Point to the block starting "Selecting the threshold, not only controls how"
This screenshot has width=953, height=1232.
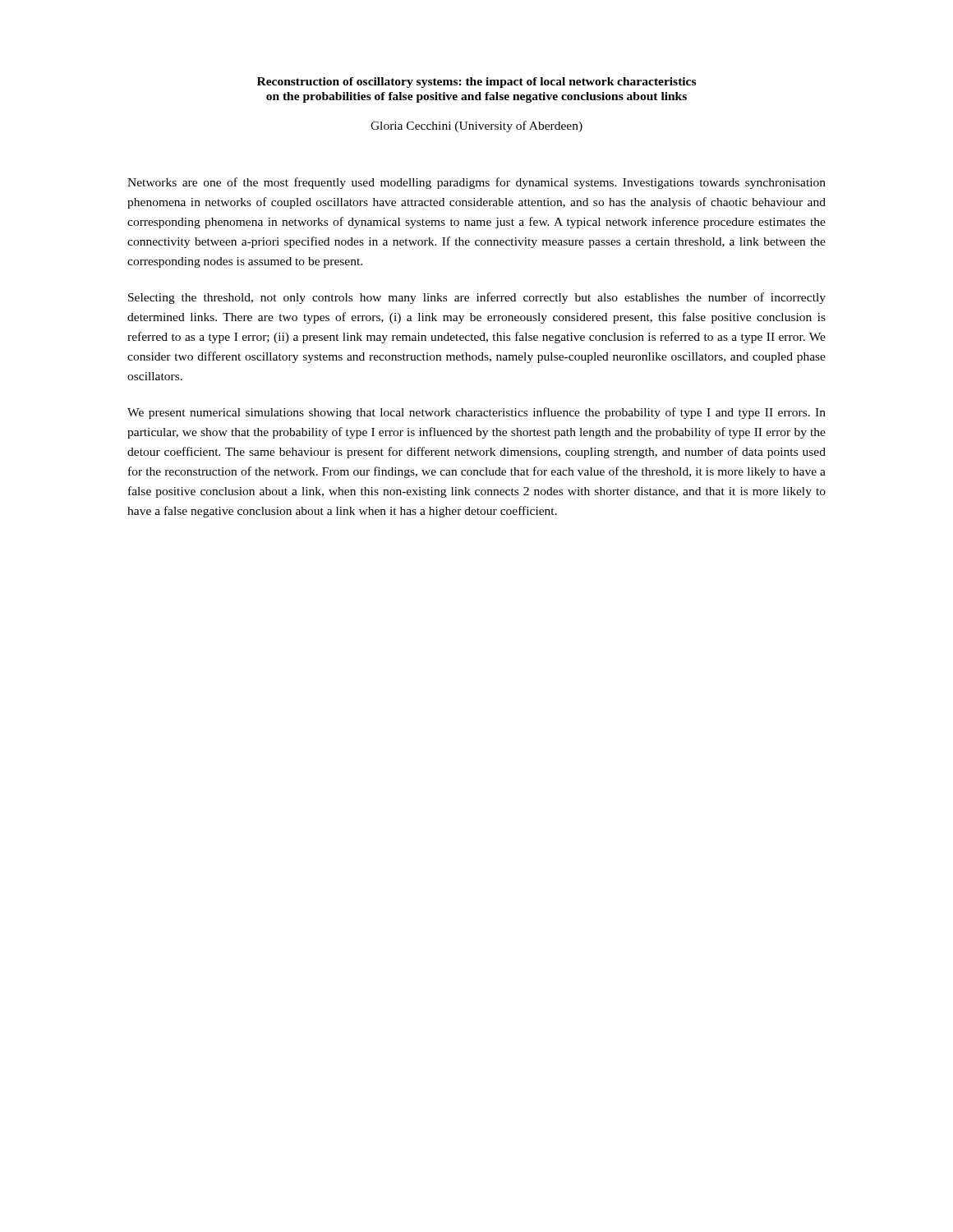[x=476, y=336]
